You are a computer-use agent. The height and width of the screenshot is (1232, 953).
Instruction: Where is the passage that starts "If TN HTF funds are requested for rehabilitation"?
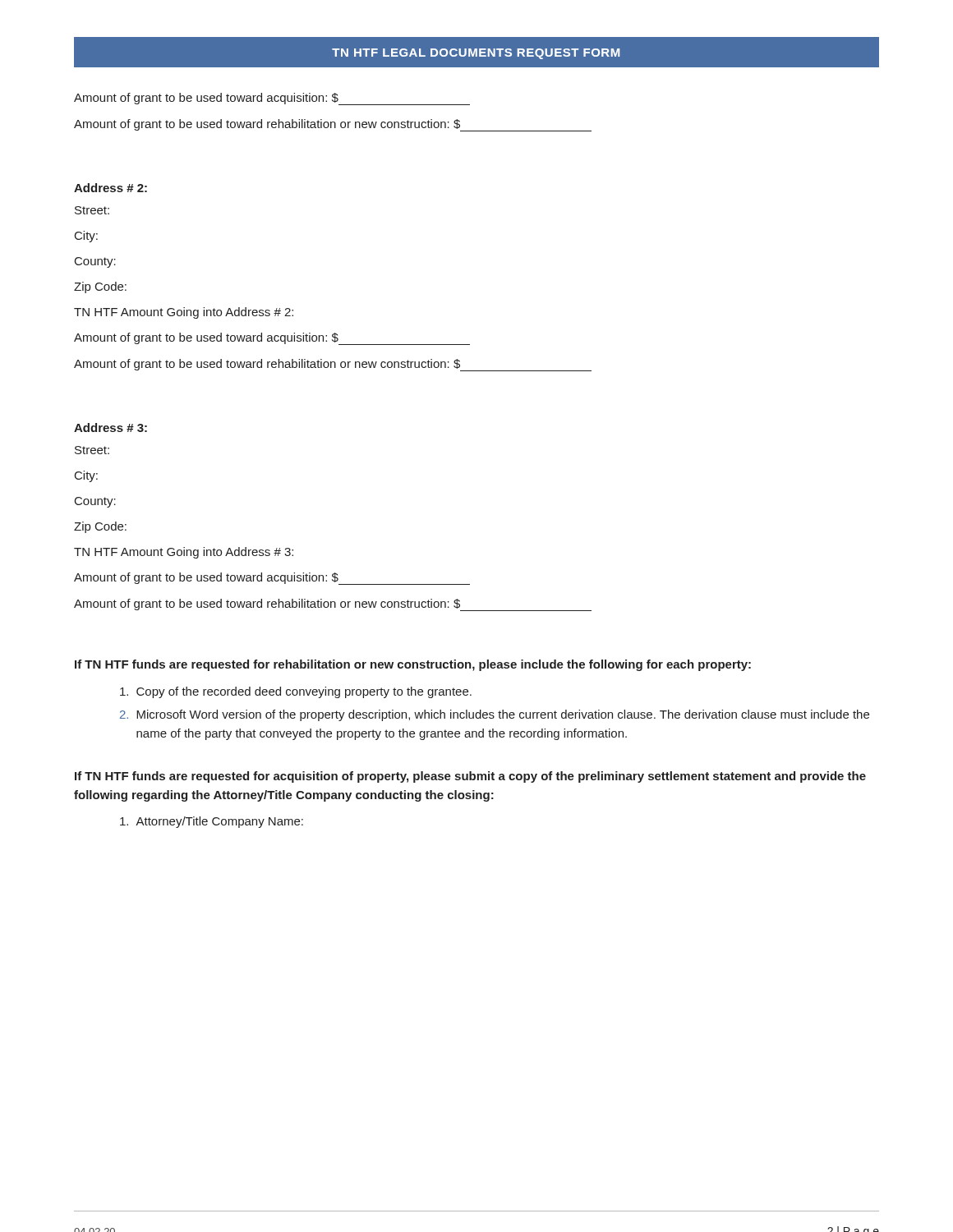coord(413,664)
